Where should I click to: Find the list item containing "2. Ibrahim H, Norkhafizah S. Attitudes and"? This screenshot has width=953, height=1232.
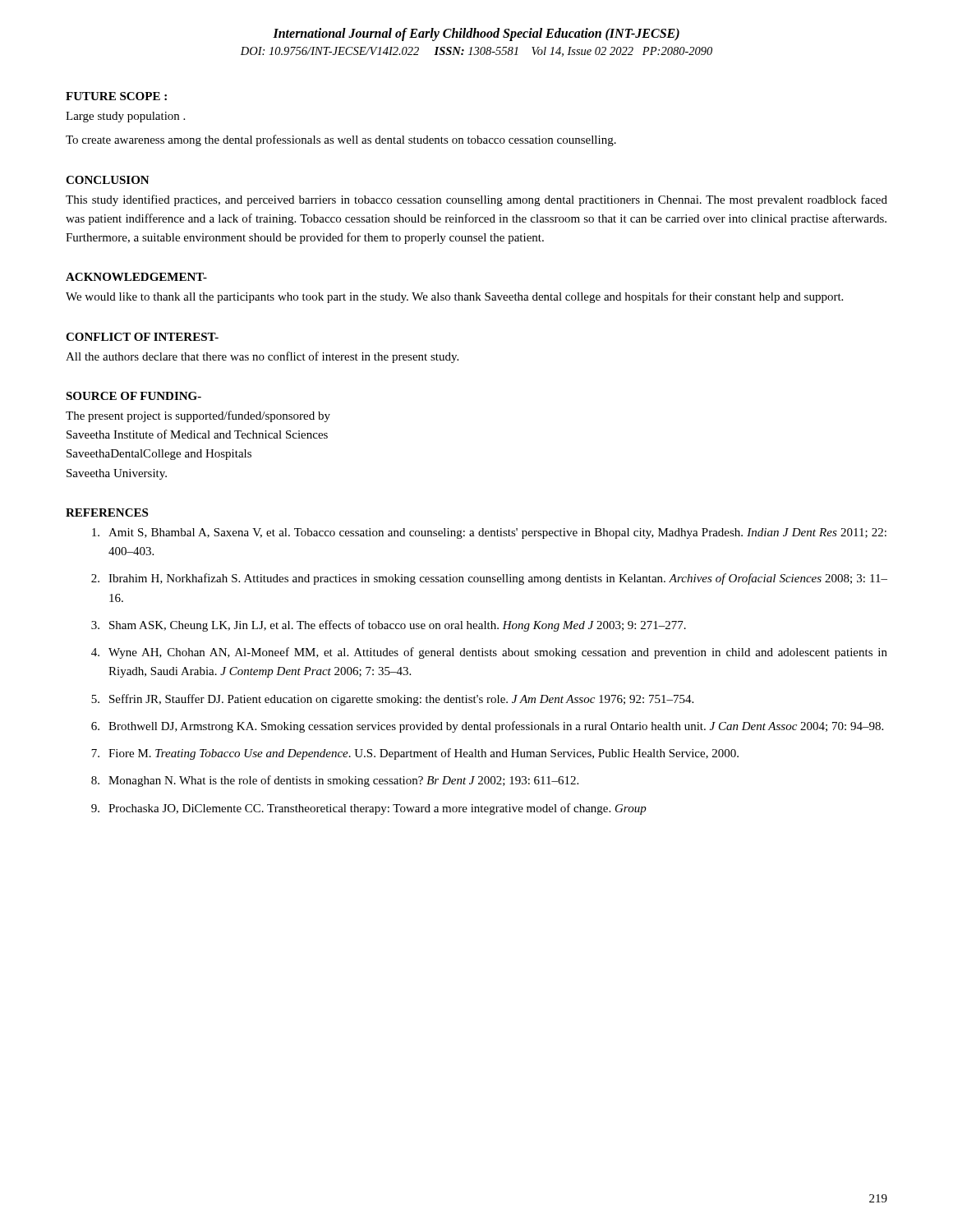tap(476, 589)
